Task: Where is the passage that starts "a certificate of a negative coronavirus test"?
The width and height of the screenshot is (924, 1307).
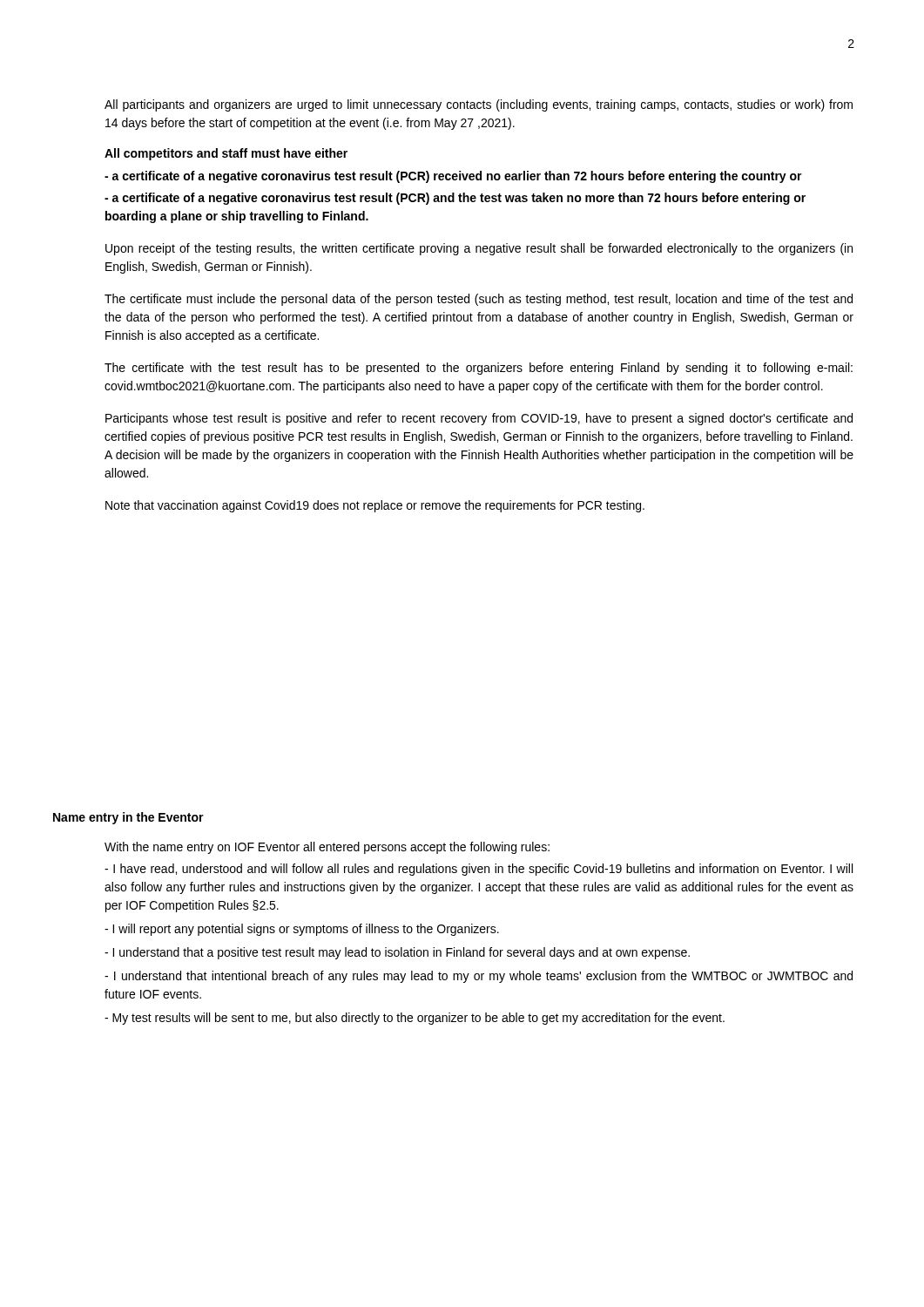Action: point(479,197)
